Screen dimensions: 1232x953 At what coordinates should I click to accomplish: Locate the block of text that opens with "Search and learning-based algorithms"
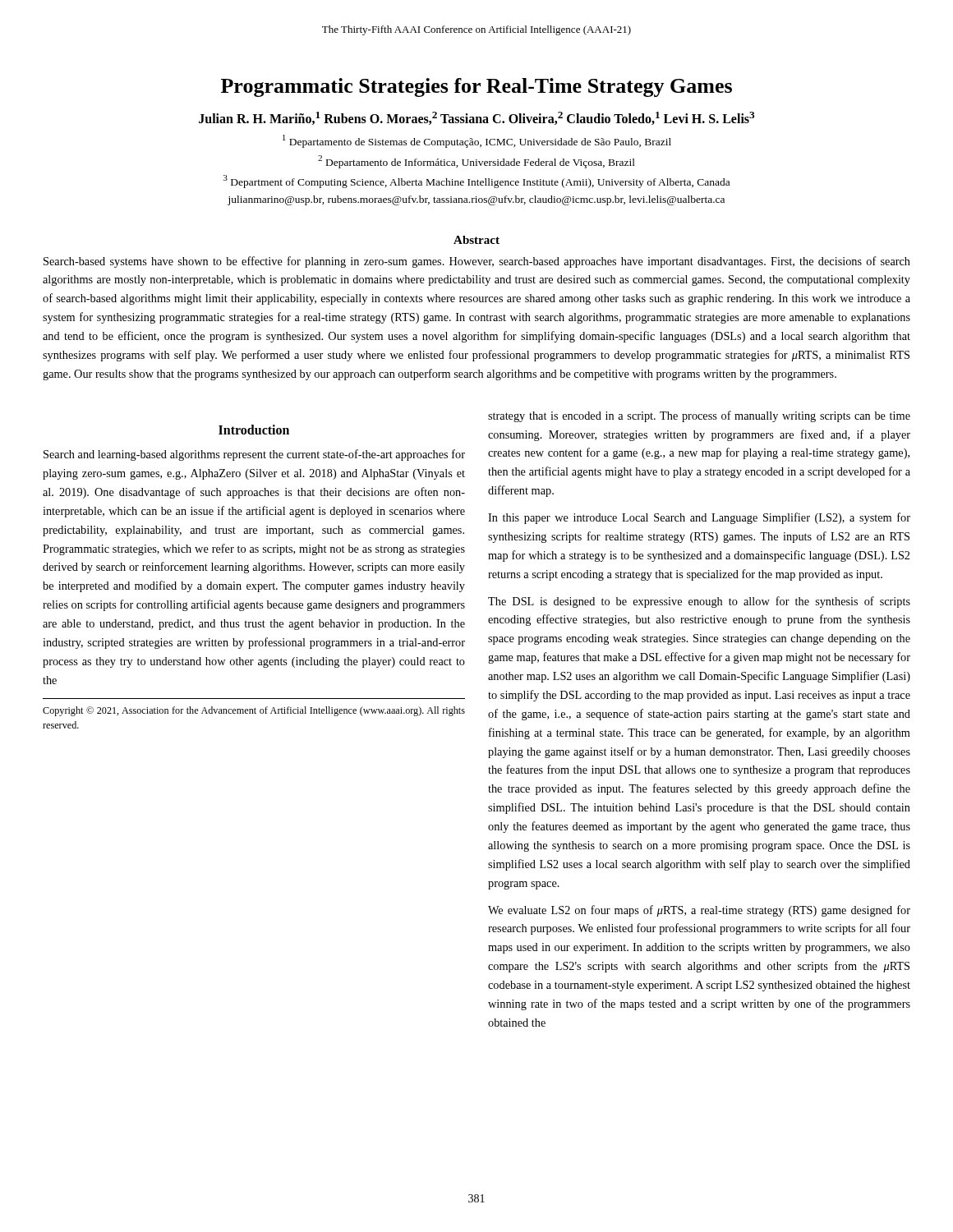click(254, 567)
